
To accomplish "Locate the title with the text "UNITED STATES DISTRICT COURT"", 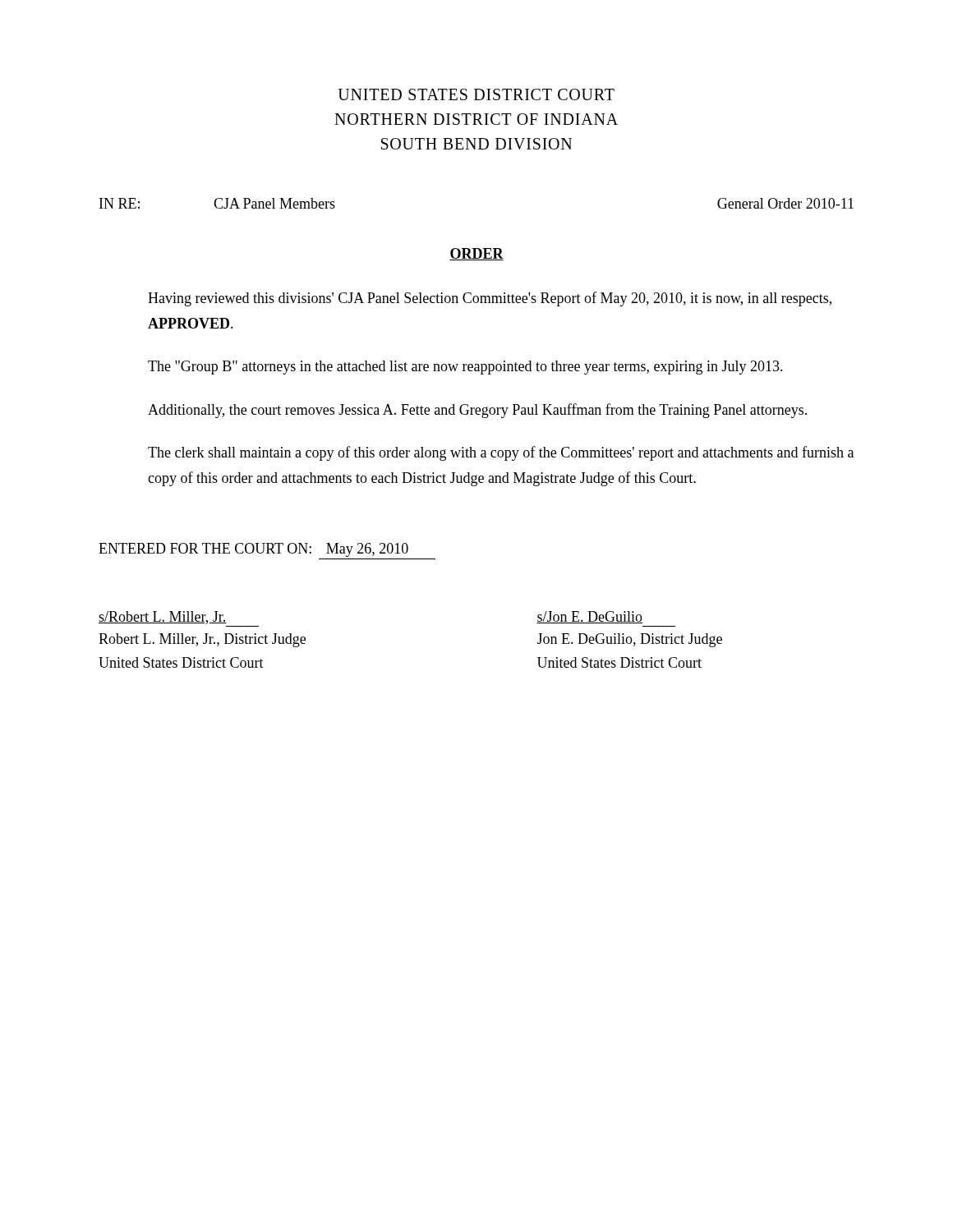I will click(x=476, y=119).
